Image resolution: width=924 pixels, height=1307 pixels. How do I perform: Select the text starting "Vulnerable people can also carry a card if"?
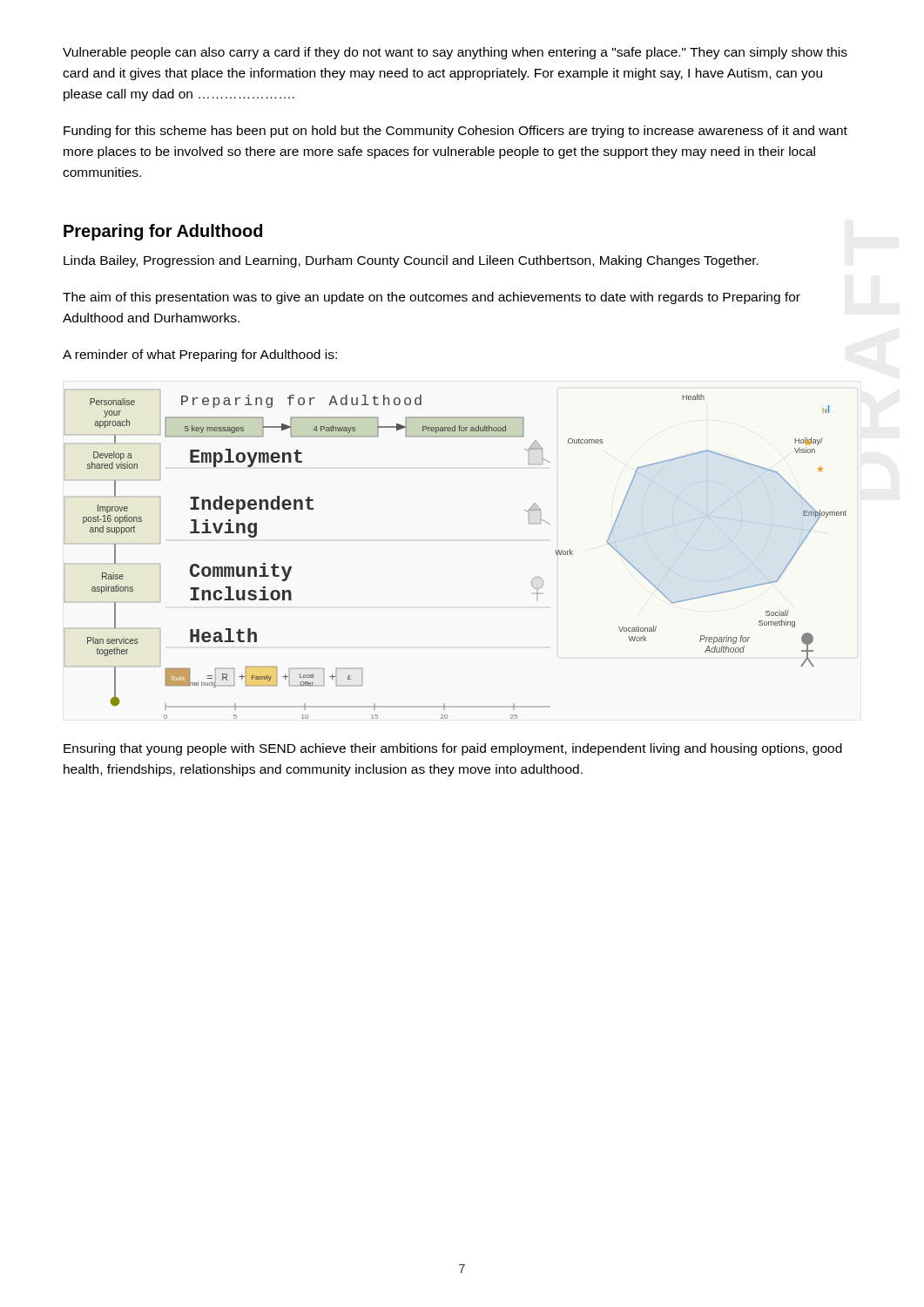pos(455,73)
